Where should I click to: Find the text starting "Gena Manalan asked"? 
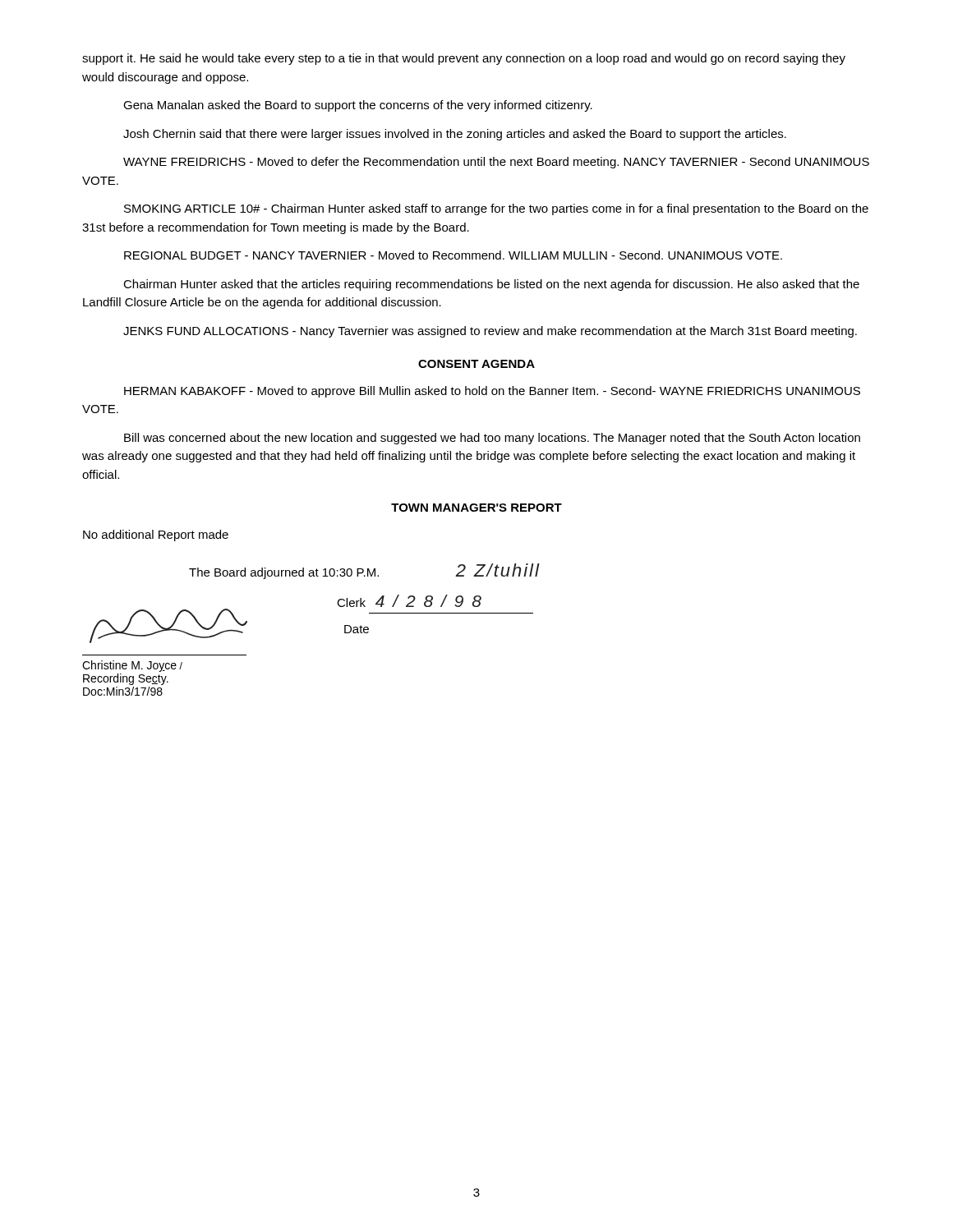point(476,105)
